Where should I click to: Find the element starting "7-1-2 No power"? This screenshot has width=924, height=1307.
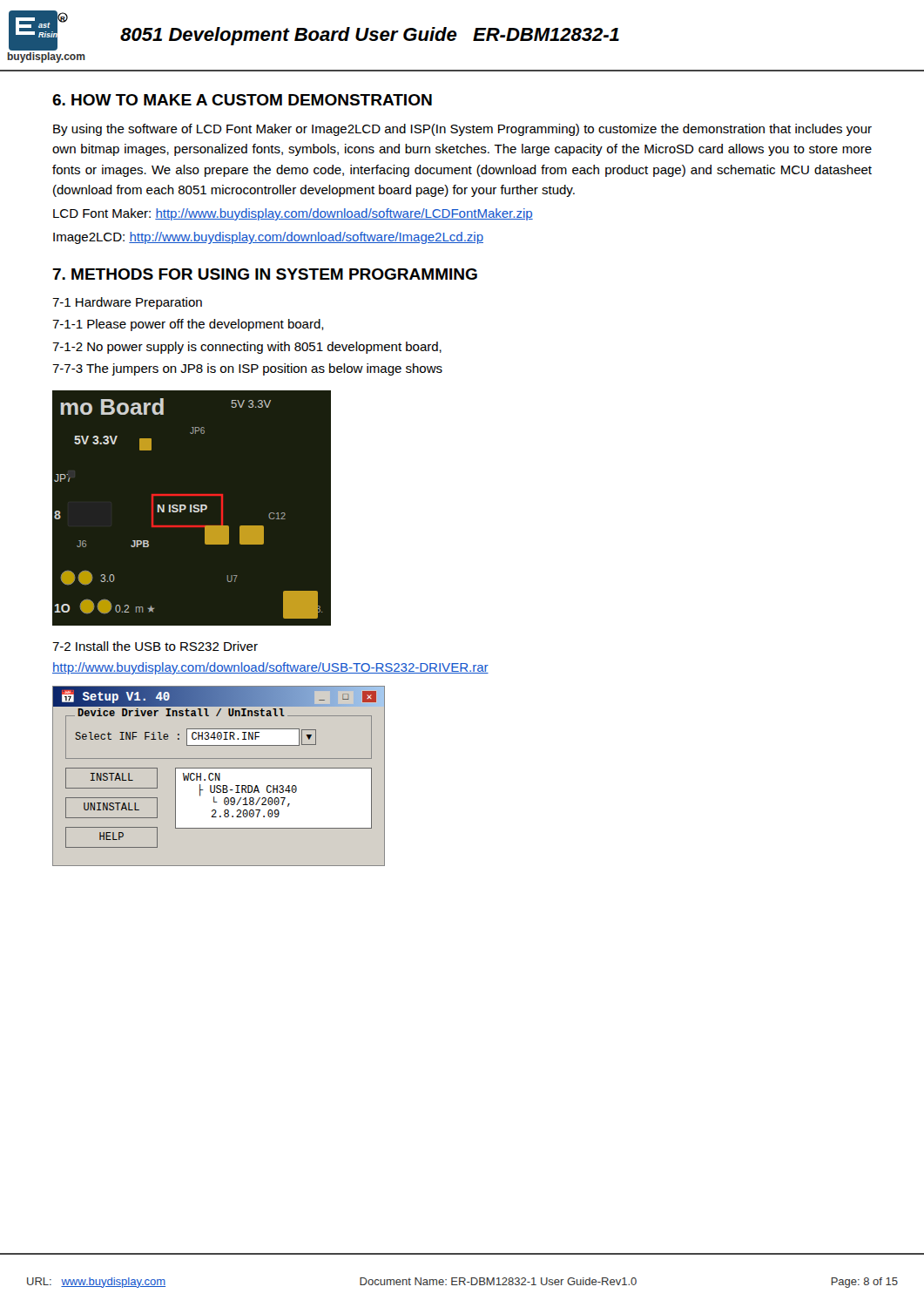pos(247,346)
